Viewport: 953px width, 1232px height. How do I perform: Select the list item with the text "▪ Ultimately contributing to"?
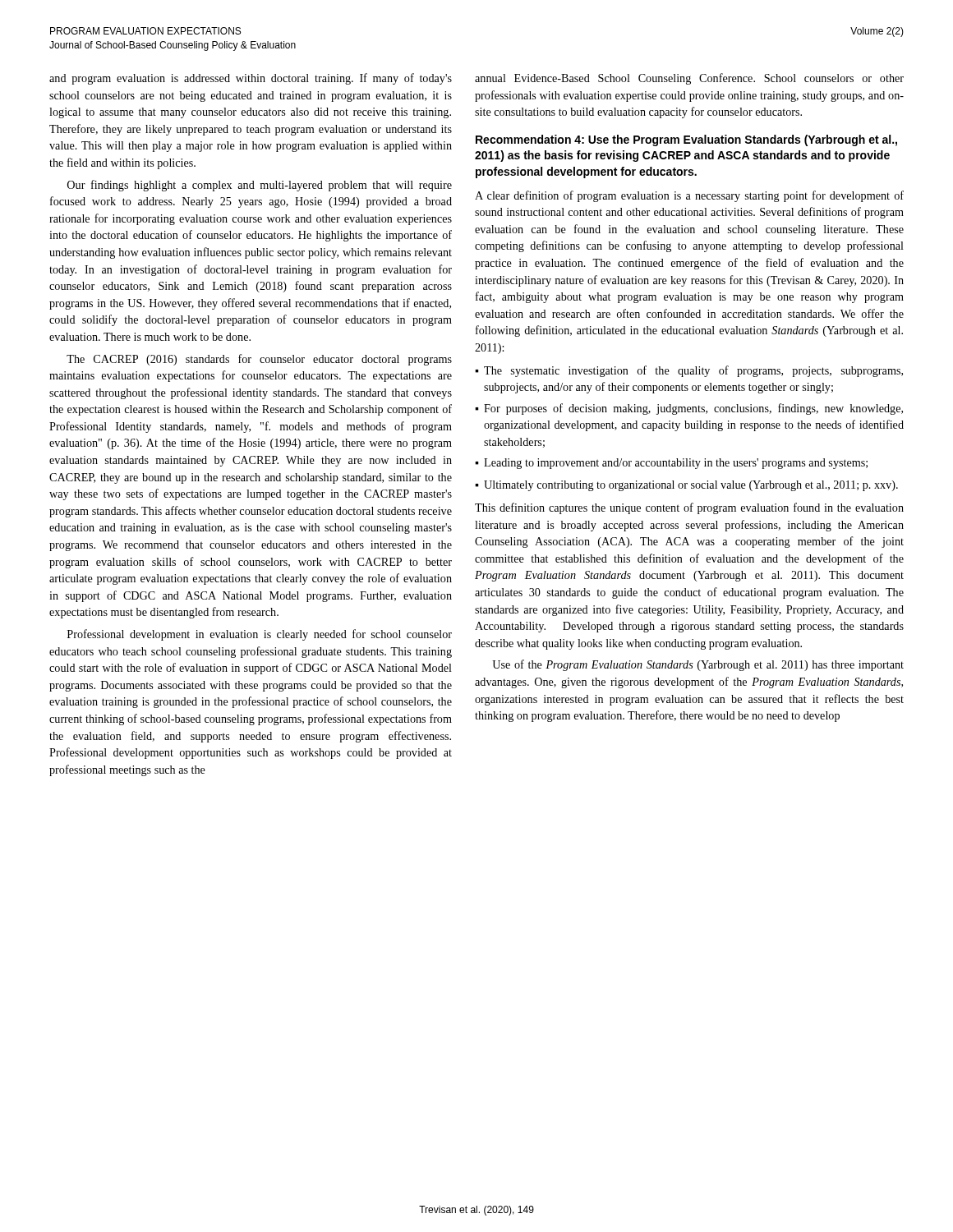(x=689, y=485)
